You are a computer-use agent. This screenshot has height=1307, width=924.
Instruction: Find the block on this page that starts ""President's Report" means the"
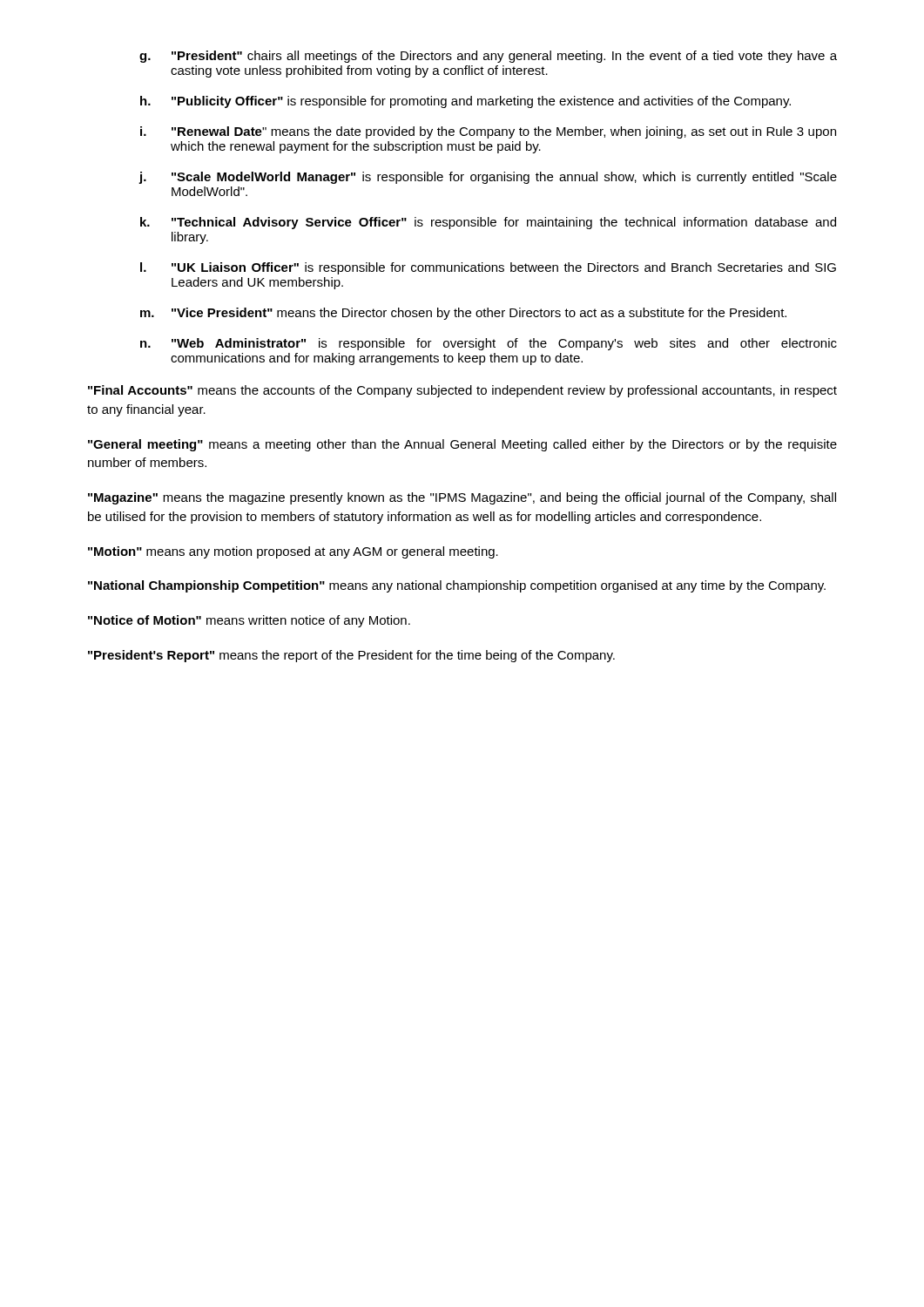[x=351, y=655]
